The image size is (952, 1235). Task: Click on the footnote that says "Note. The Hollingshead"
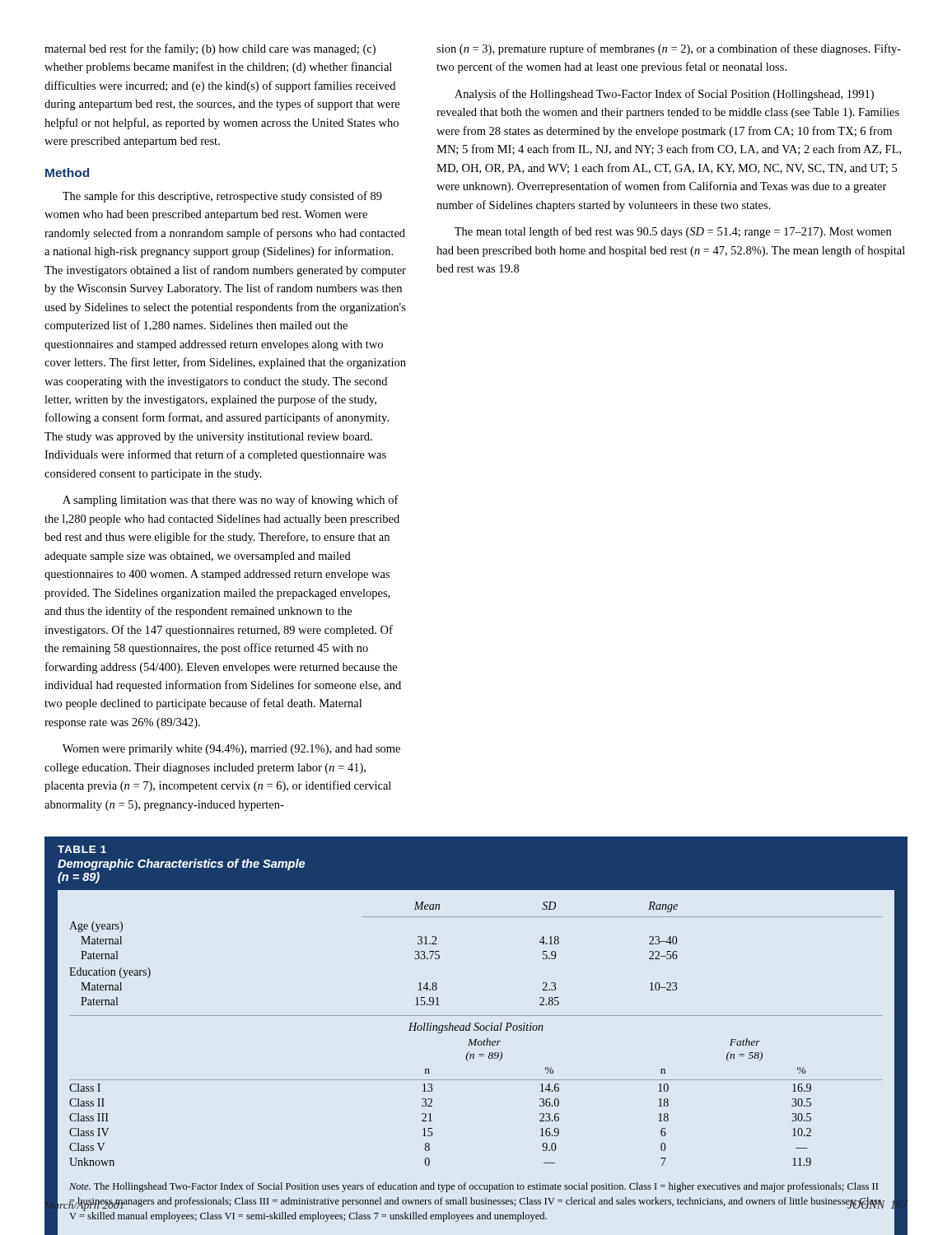tap(475, 1201)
